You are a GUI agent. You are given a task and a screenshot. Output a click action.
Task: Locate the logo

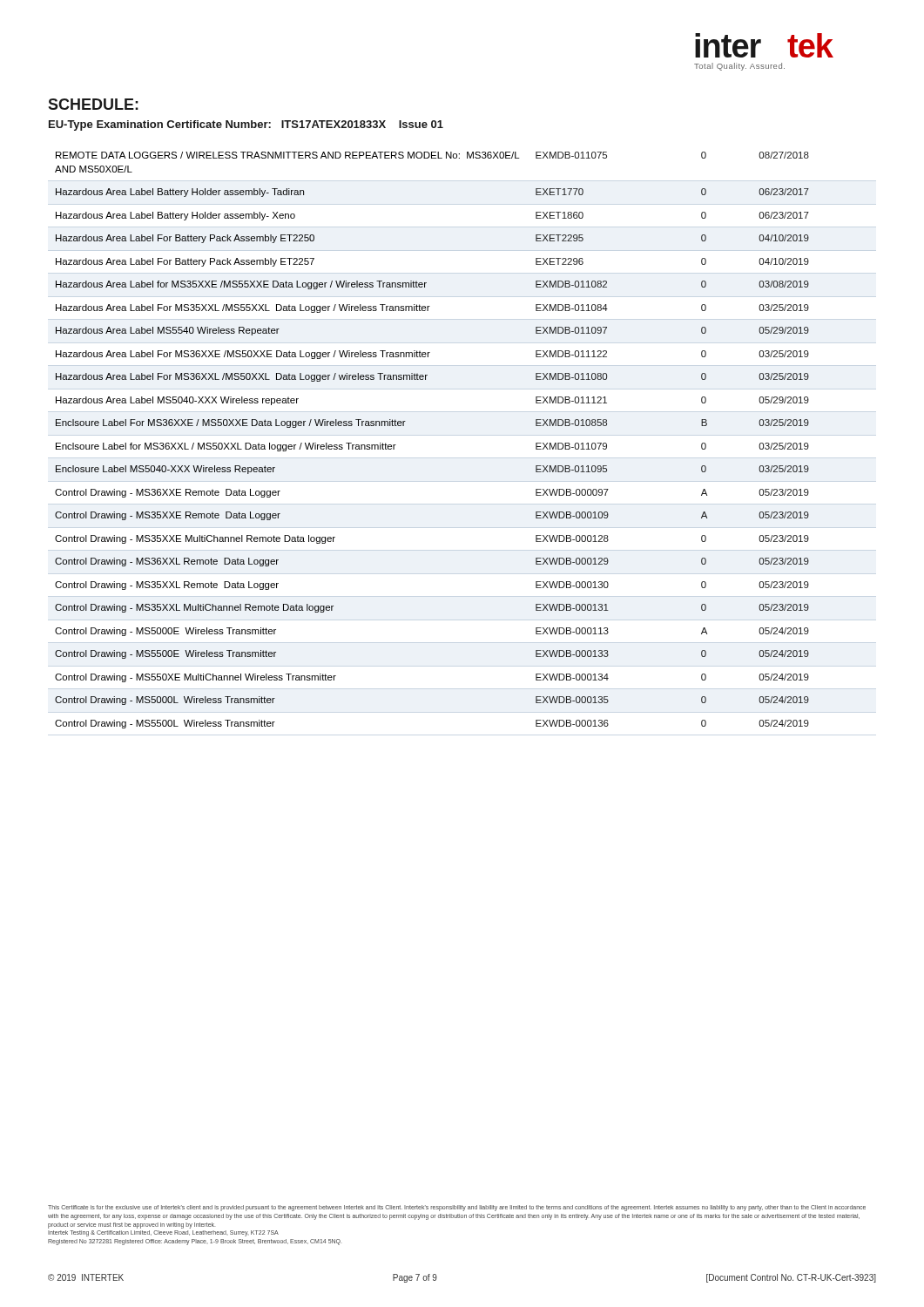(785, 50)
